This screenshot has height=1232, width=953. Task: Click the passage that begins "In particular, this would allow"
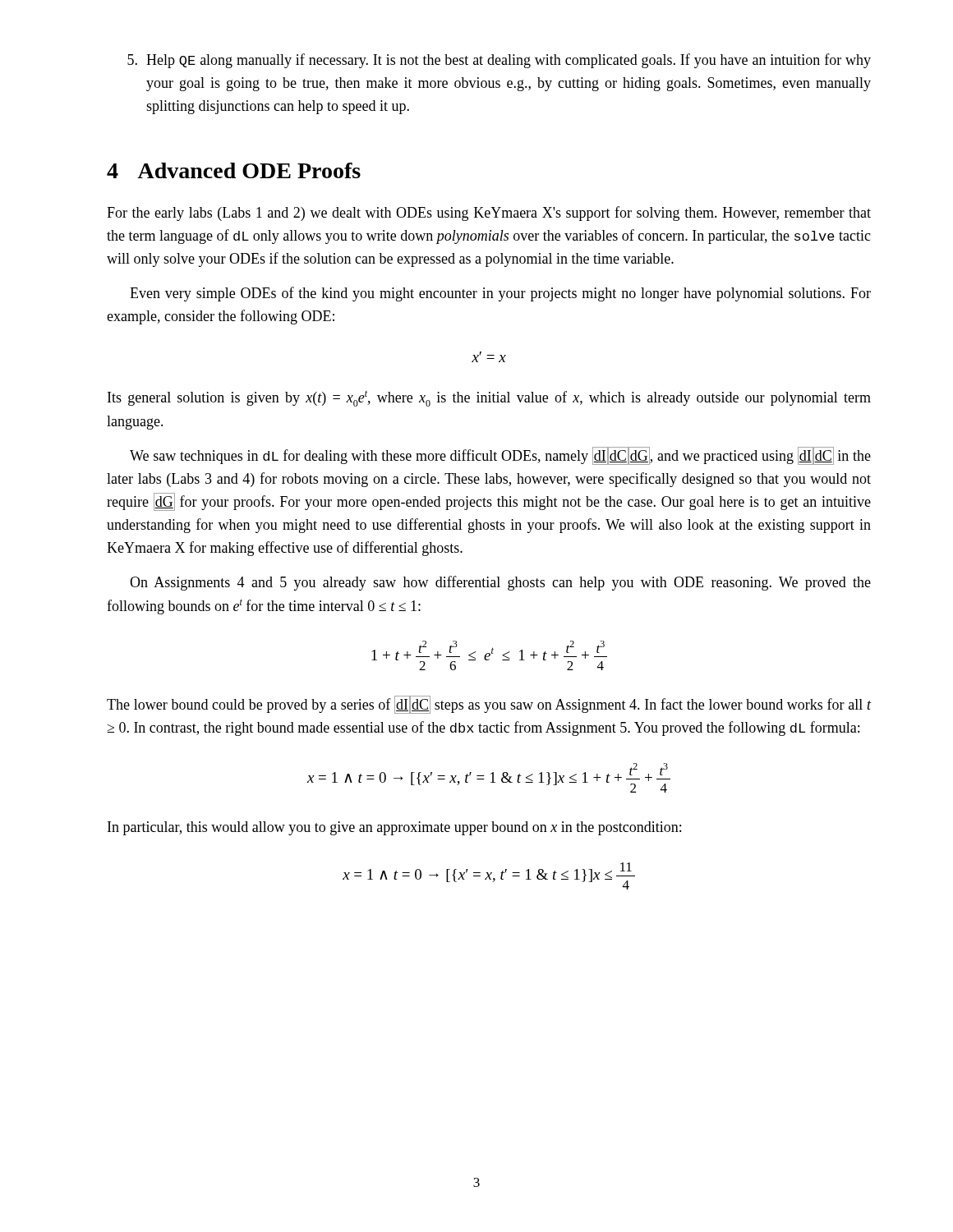pyautogui.click(x=489, y=828)
